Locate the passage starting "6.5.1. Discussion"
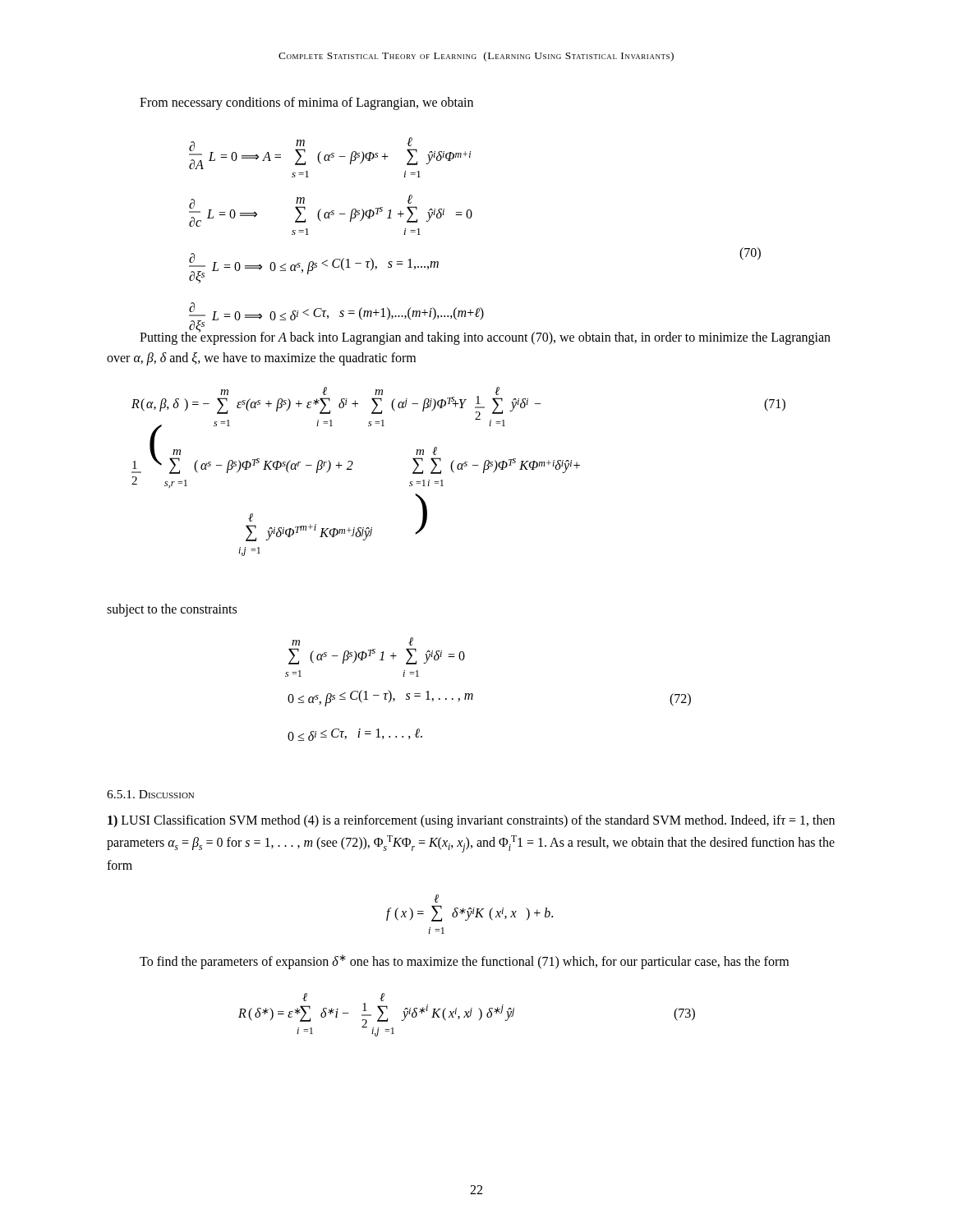 [151, 794]
